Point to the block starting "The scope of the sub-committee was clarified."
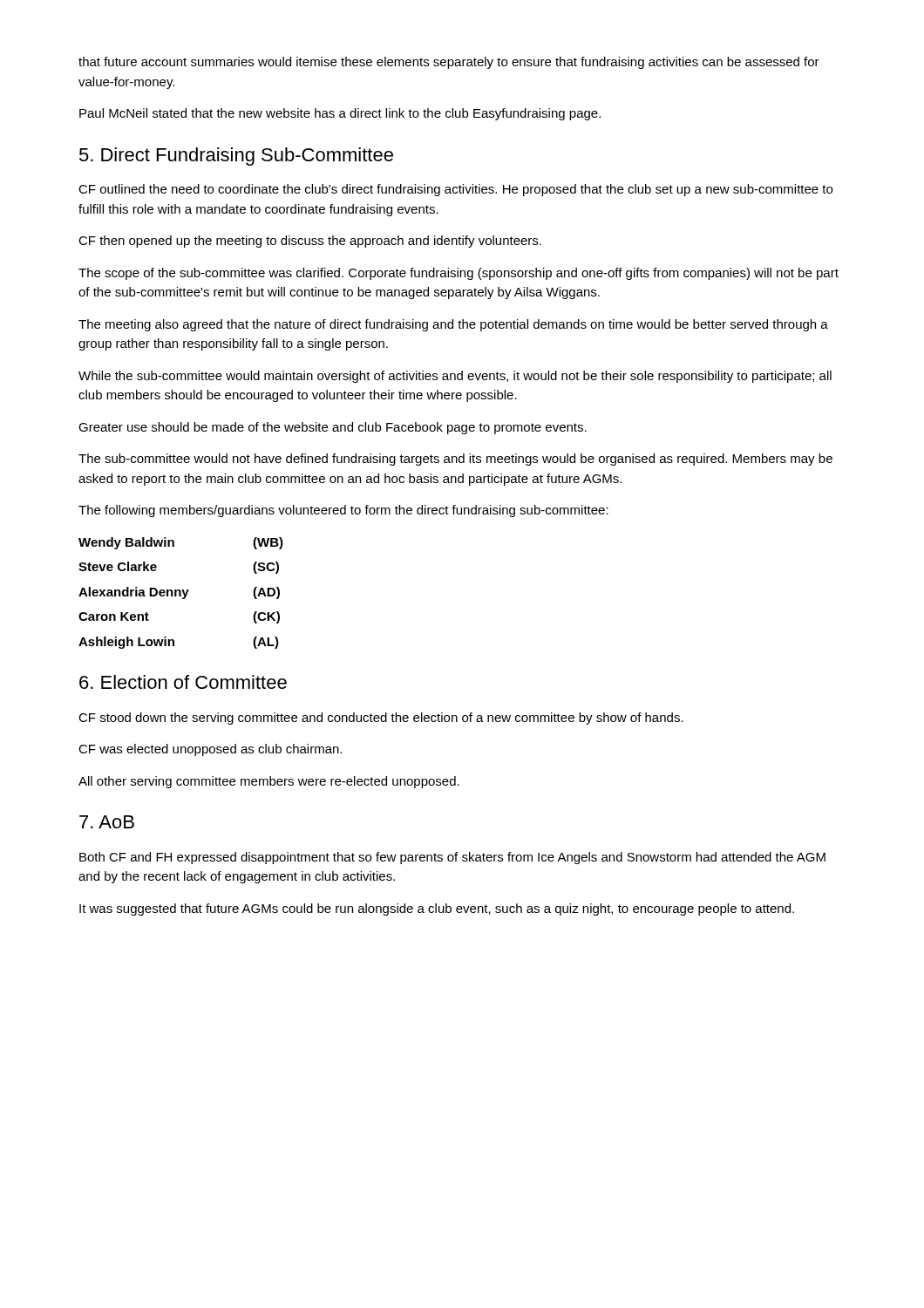The height and width of the screenshot is (1308, 924). point(458,282)
